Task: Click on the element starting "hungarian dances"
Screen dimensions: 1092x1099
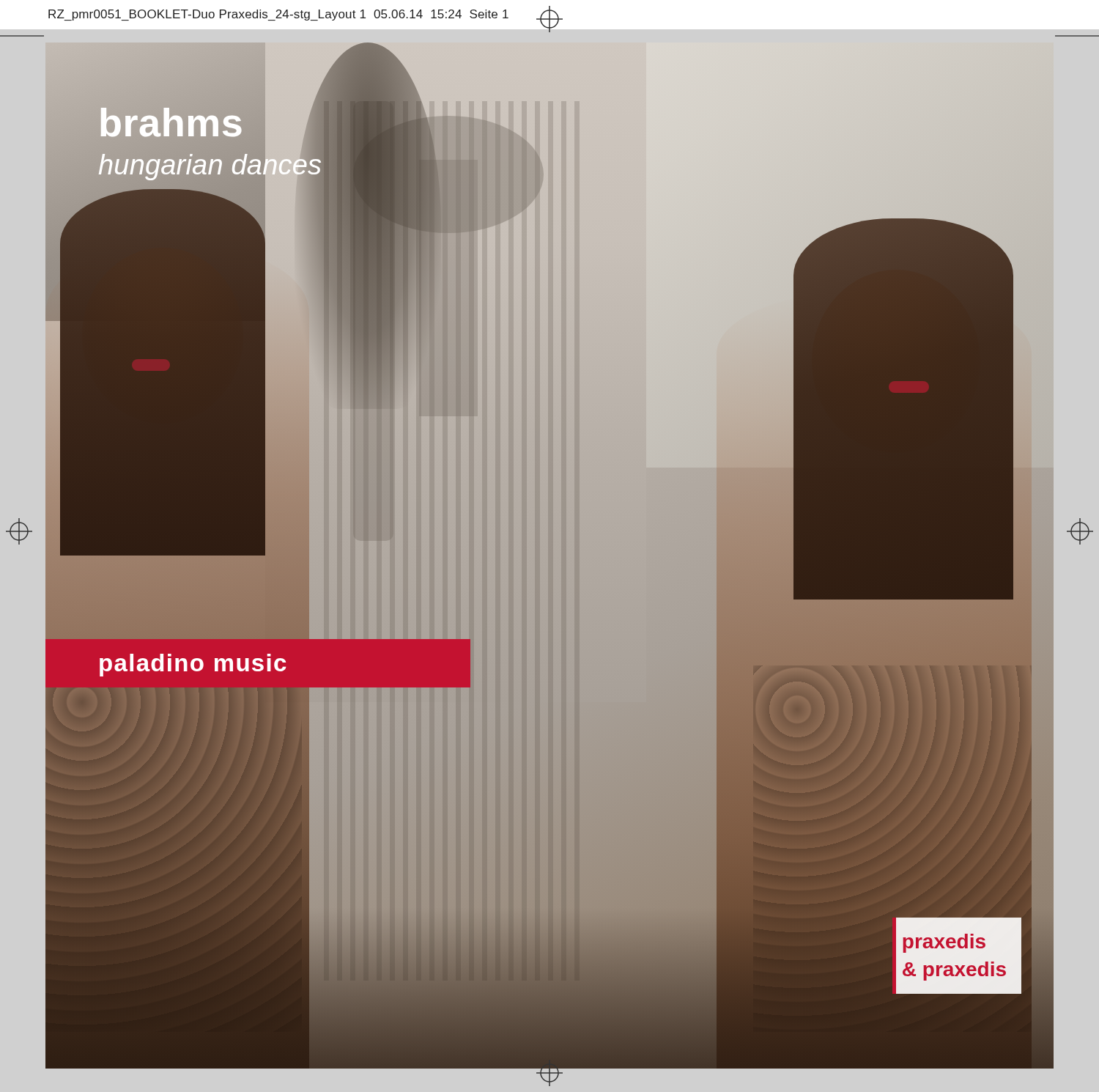Action: coord(210,165)
